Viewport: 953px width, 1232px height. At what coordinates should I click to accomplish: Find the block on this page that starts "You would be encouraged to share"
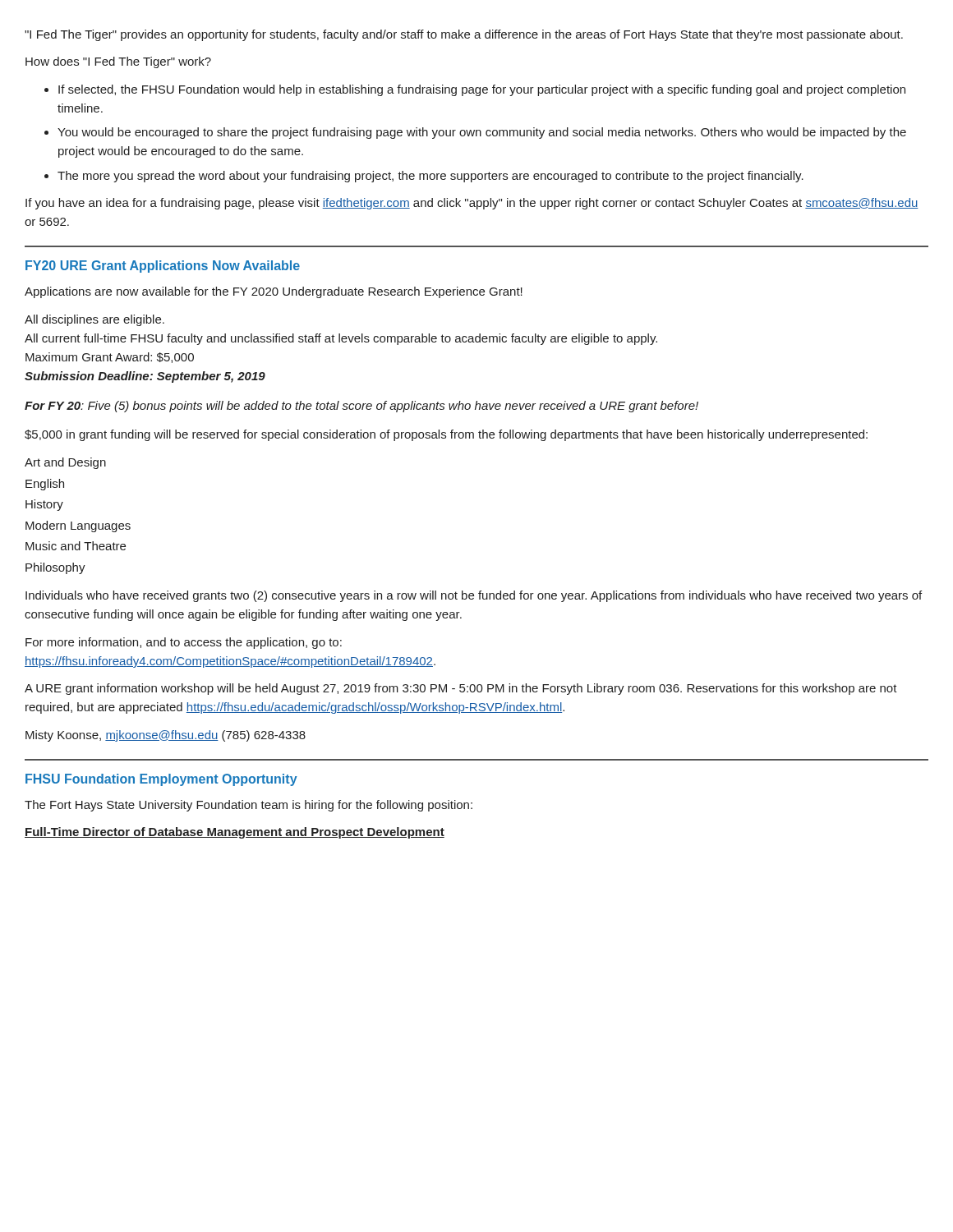482,141
